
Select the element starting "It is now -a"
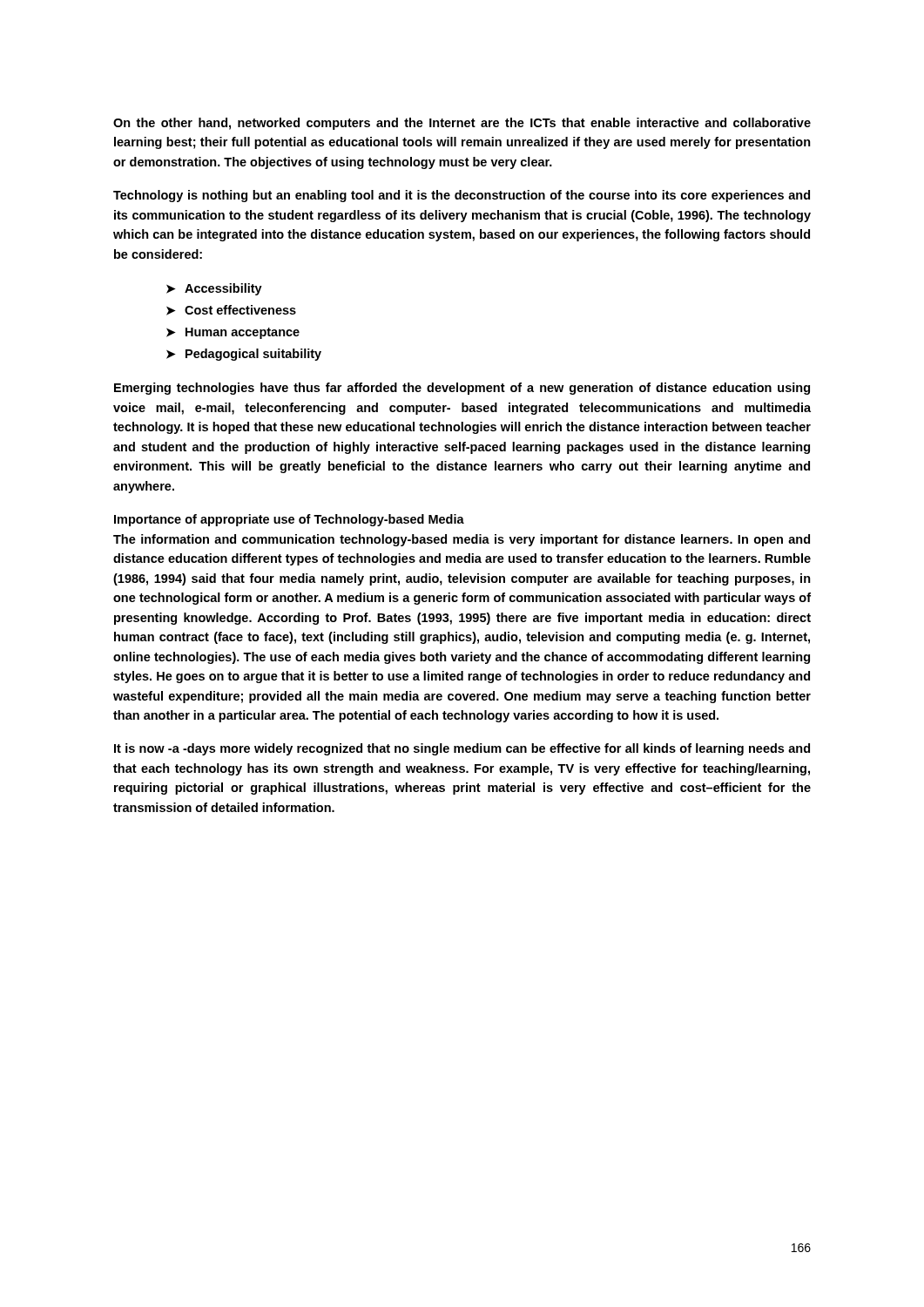click(x=462, y=778)
